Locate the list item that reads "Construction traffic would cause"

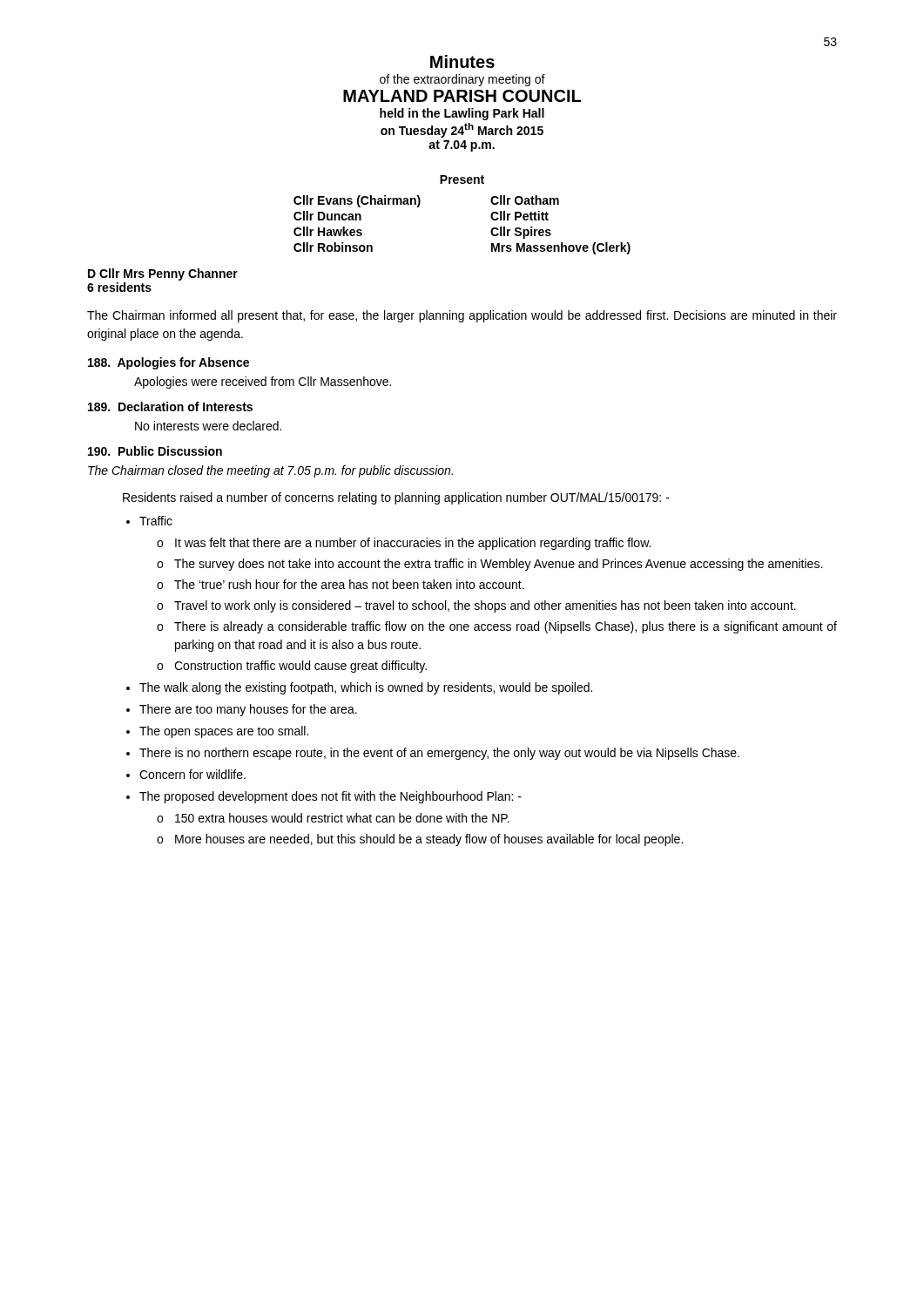click(301, 665)
